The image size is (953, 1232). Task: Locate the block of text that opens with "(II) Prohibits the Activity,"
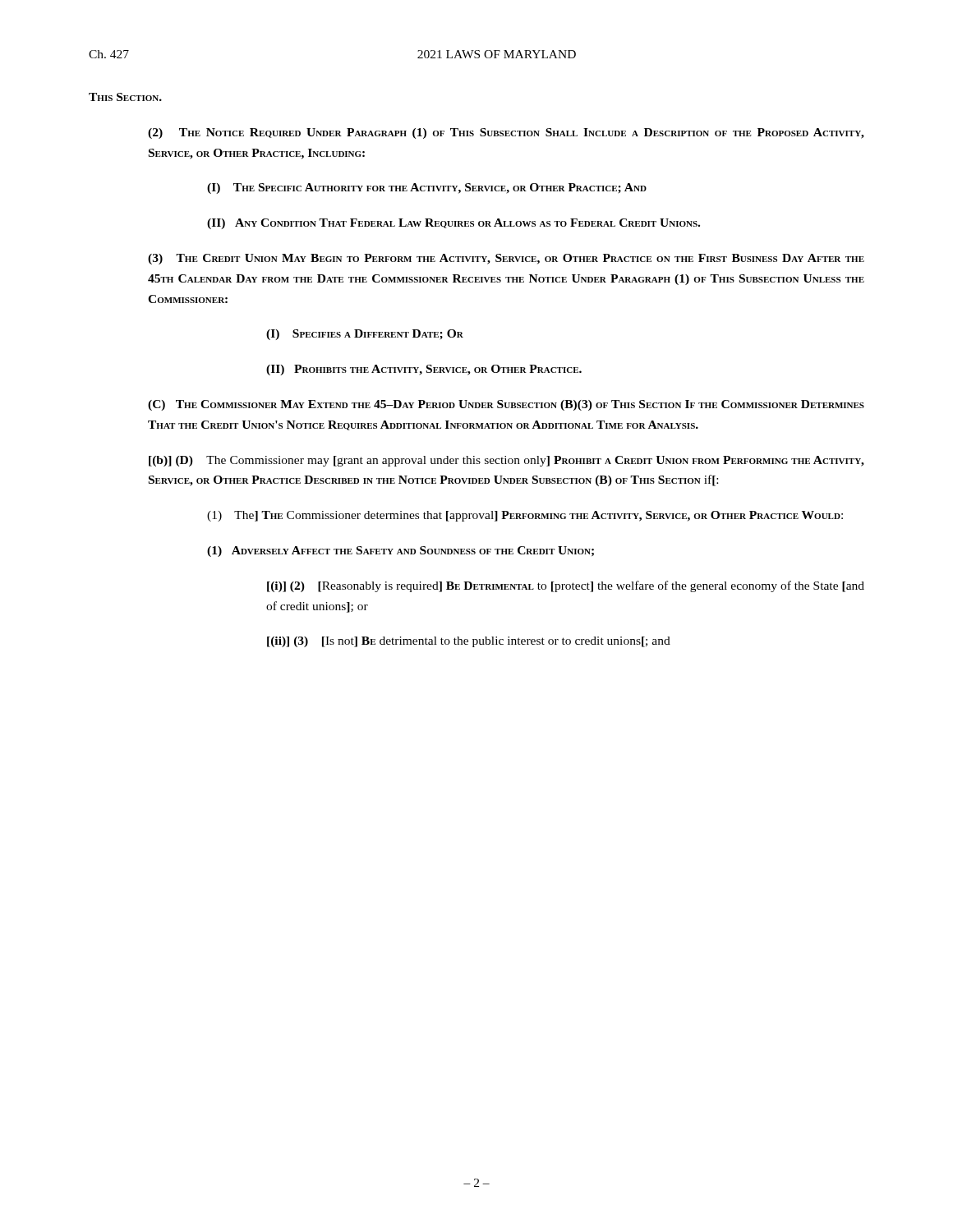424,369
